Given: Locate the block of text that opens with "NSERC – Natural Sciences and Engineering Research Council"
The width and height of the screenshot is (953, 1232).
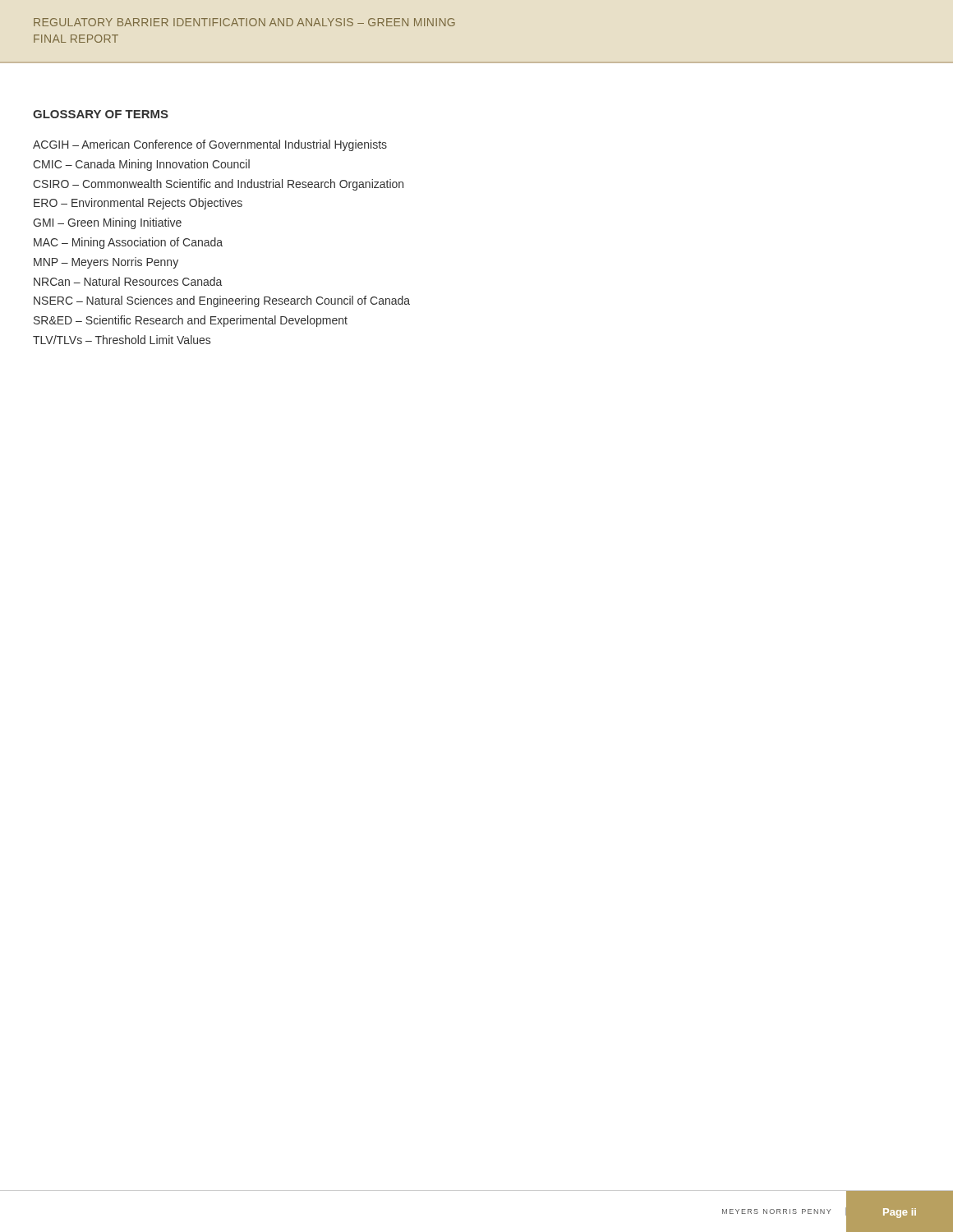Looking at the screenshot, I should tap(221, 301).
